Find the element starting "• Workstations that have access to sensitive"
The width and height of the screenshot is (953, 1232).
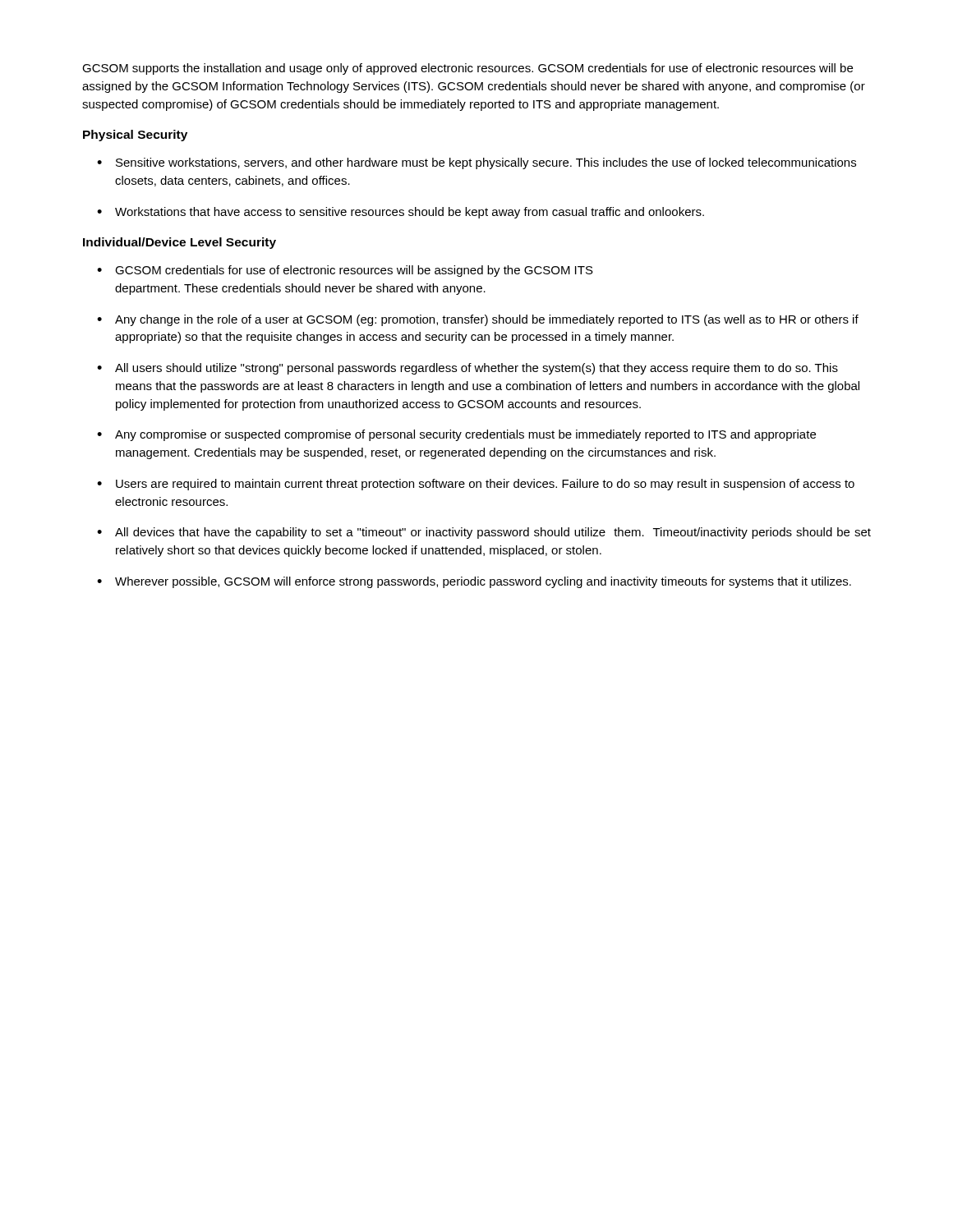click(x=484, y=212)
